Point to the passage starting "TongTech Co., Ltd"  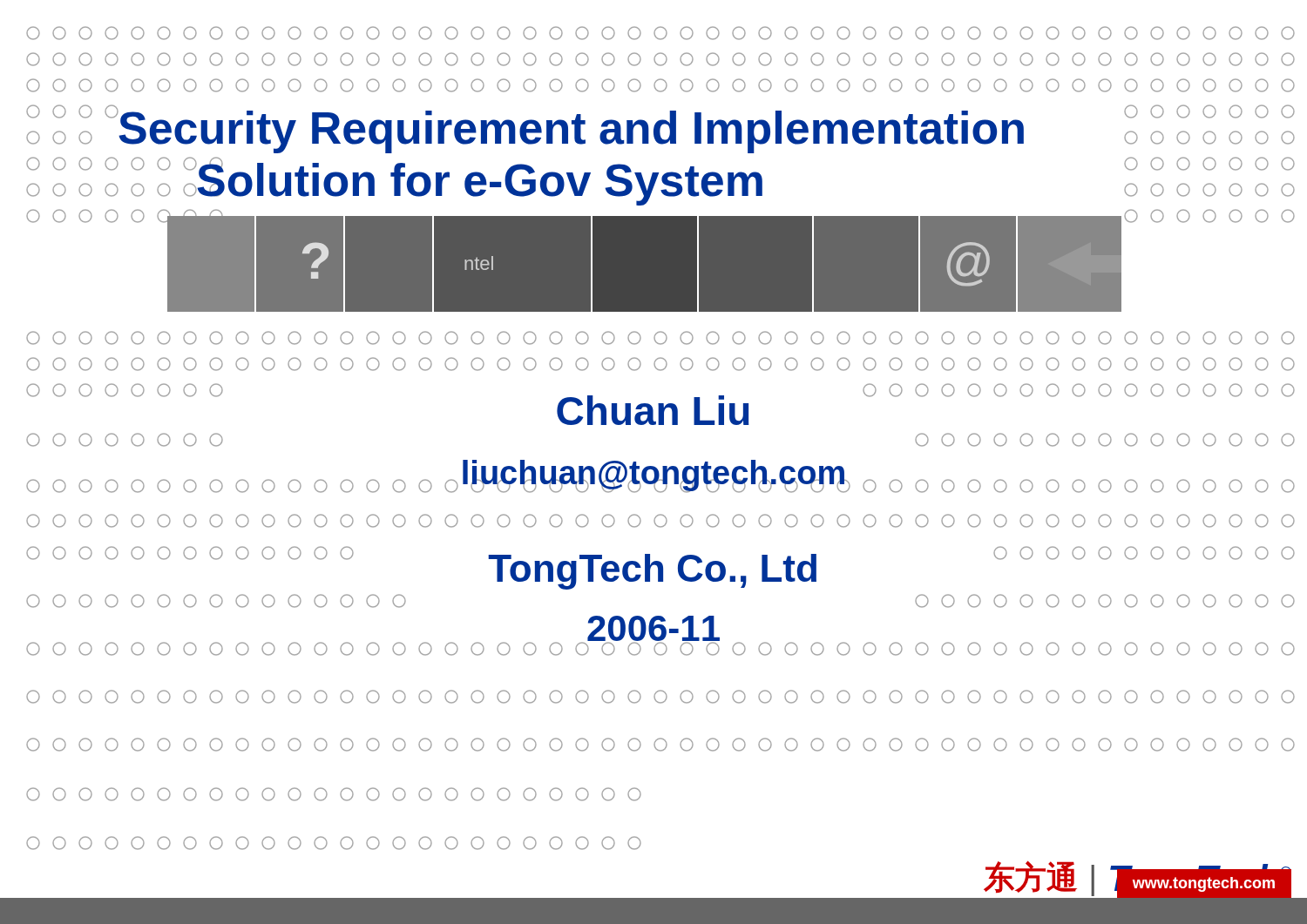(x=654, y=569)
